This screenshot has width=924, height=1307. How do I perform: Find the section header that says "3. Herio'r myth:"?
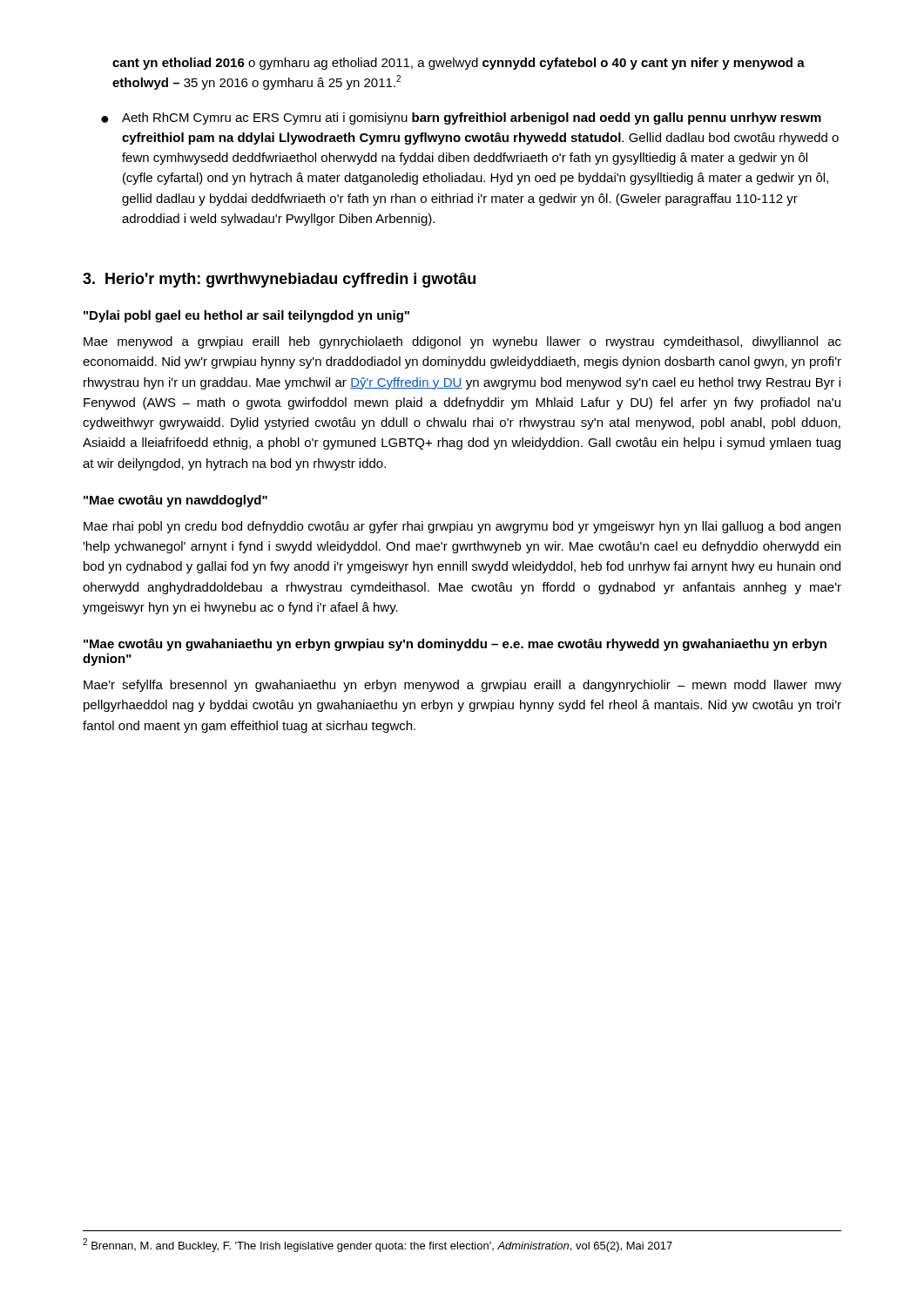pyautogui.click(x=280, y=279)
